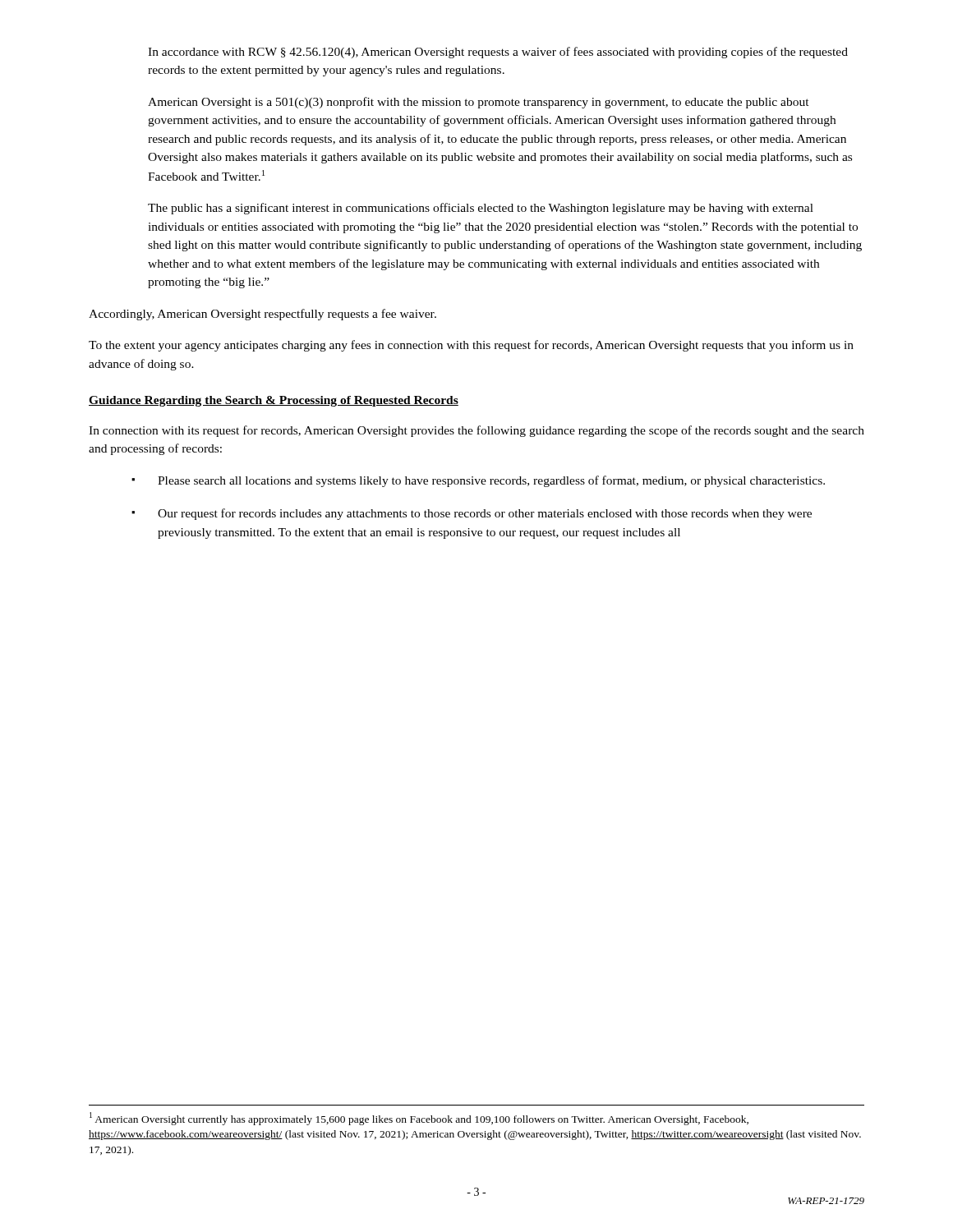Select the text block with the text "American Oversight is a 501(c)(3) nonprofit with the"
The height and width of the screenshot is (1232, 953).
coord(500,139)
